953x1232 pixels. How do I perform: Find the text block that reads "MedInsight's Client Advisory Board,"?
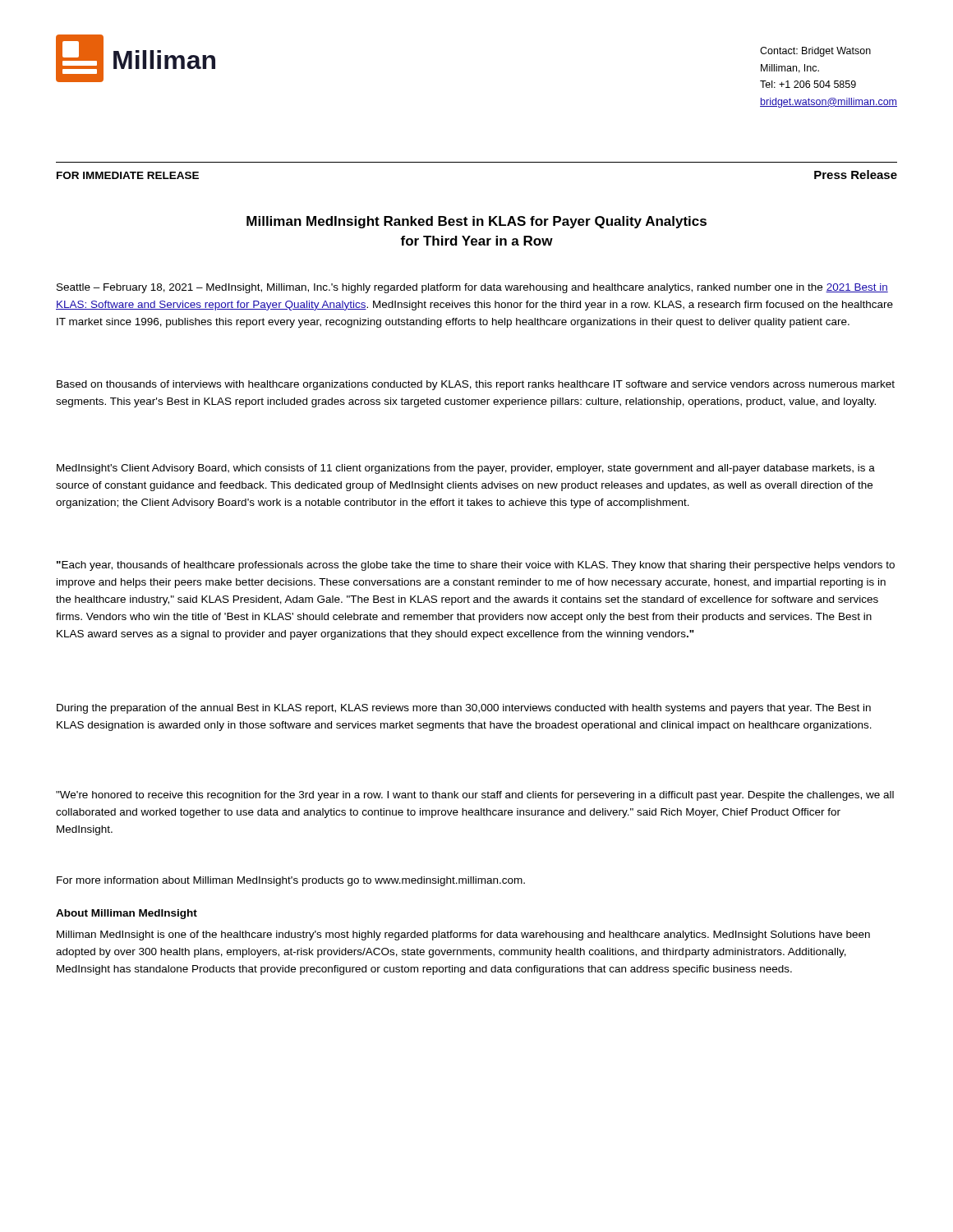(465, 485)
